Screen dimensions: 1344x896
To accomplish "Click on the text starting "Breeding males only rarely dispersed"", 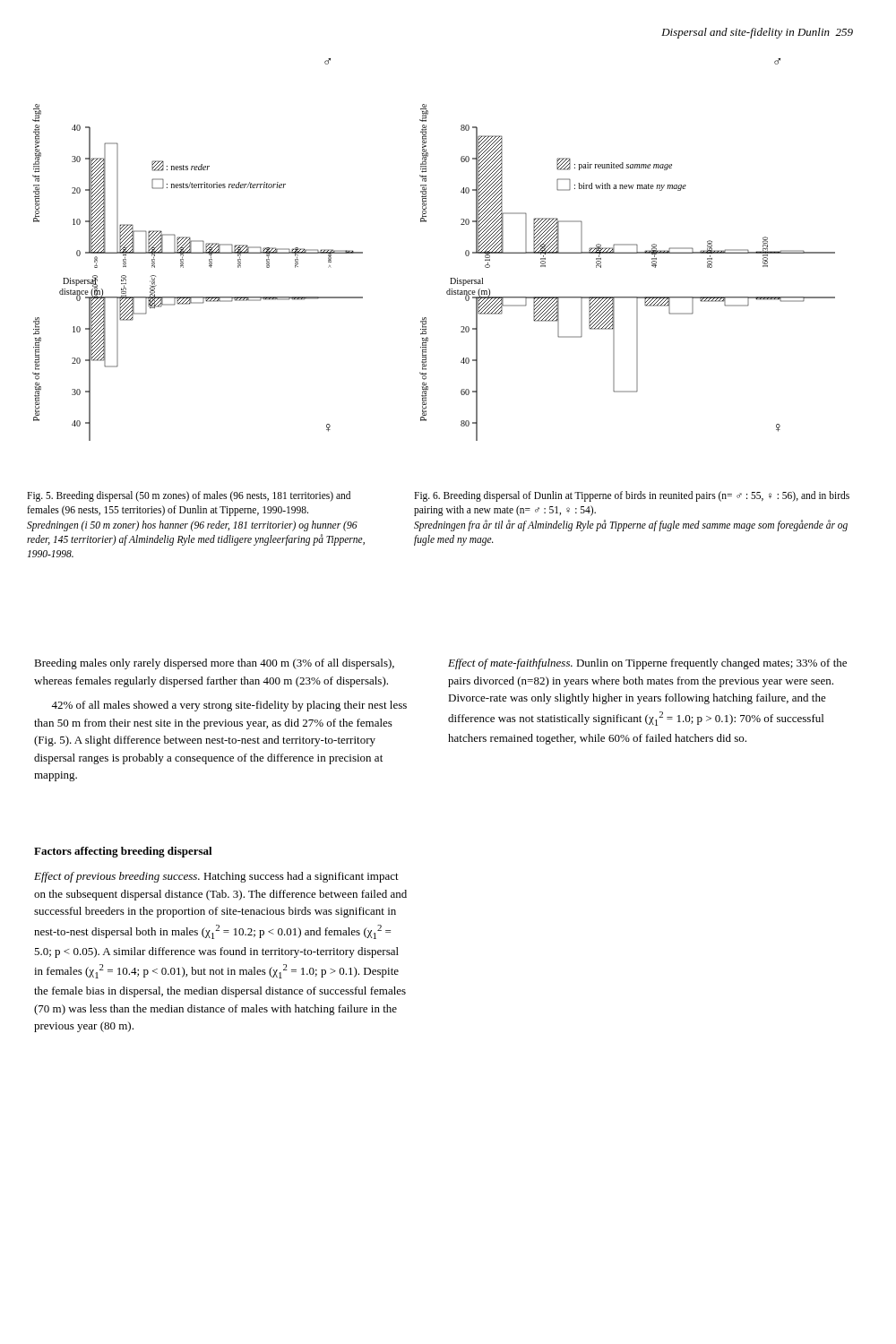I will (x=222, y=719).
